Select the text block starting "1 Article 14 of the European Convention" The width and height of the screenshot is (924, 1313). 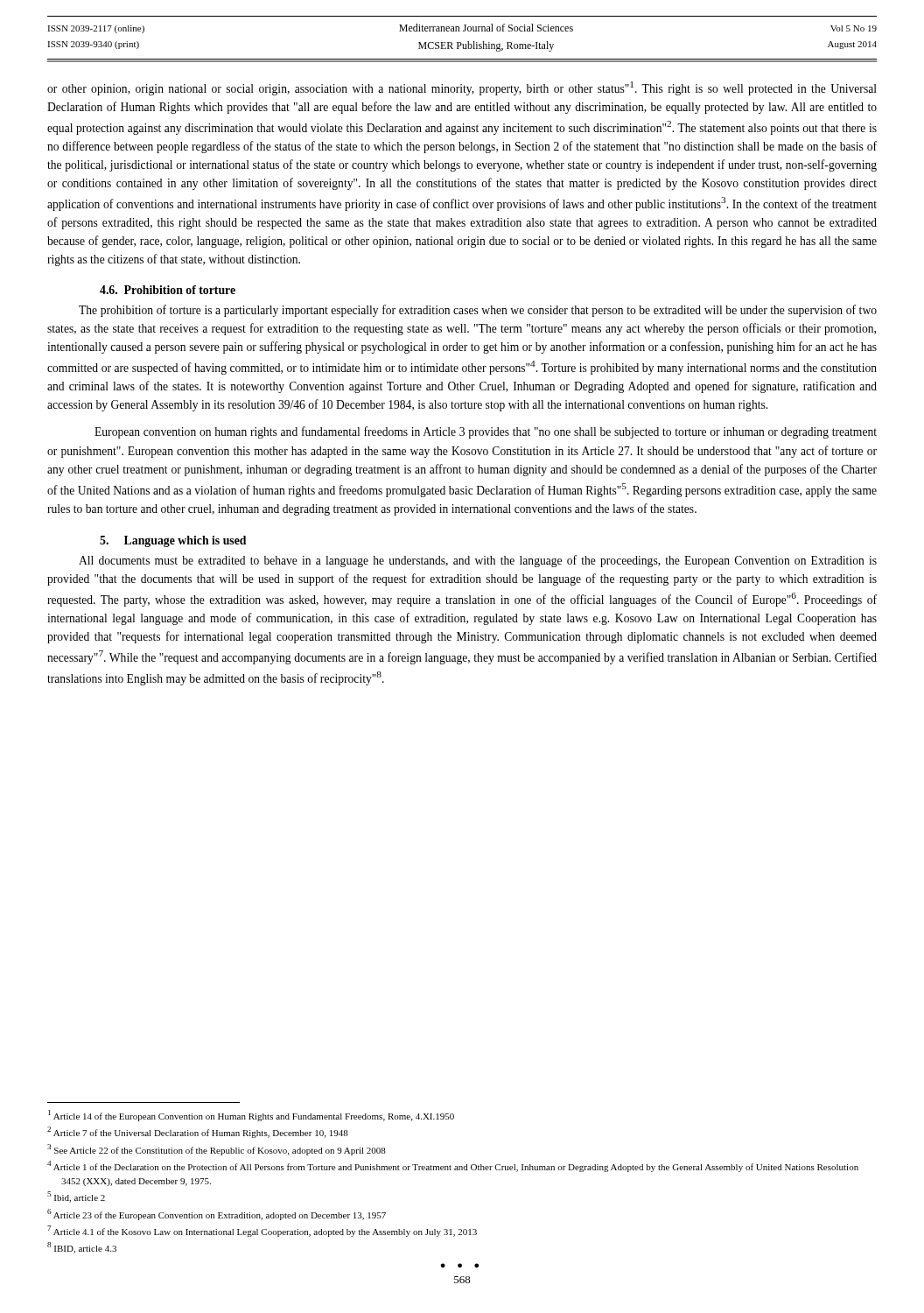click(x=462, y=1179)
